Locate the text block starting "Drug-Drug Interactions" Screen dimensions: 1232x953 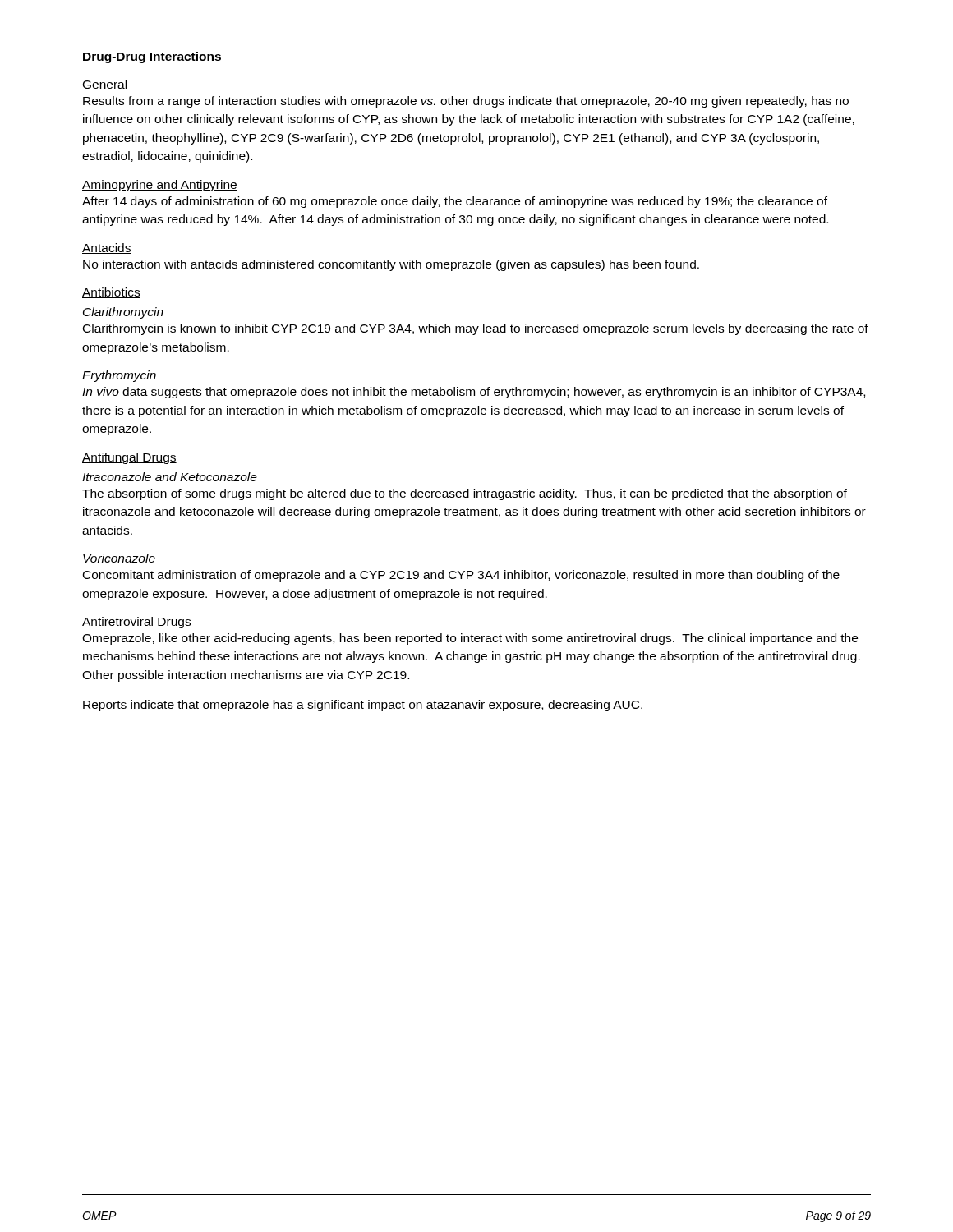pyautogui.click(x=152, y=56)
